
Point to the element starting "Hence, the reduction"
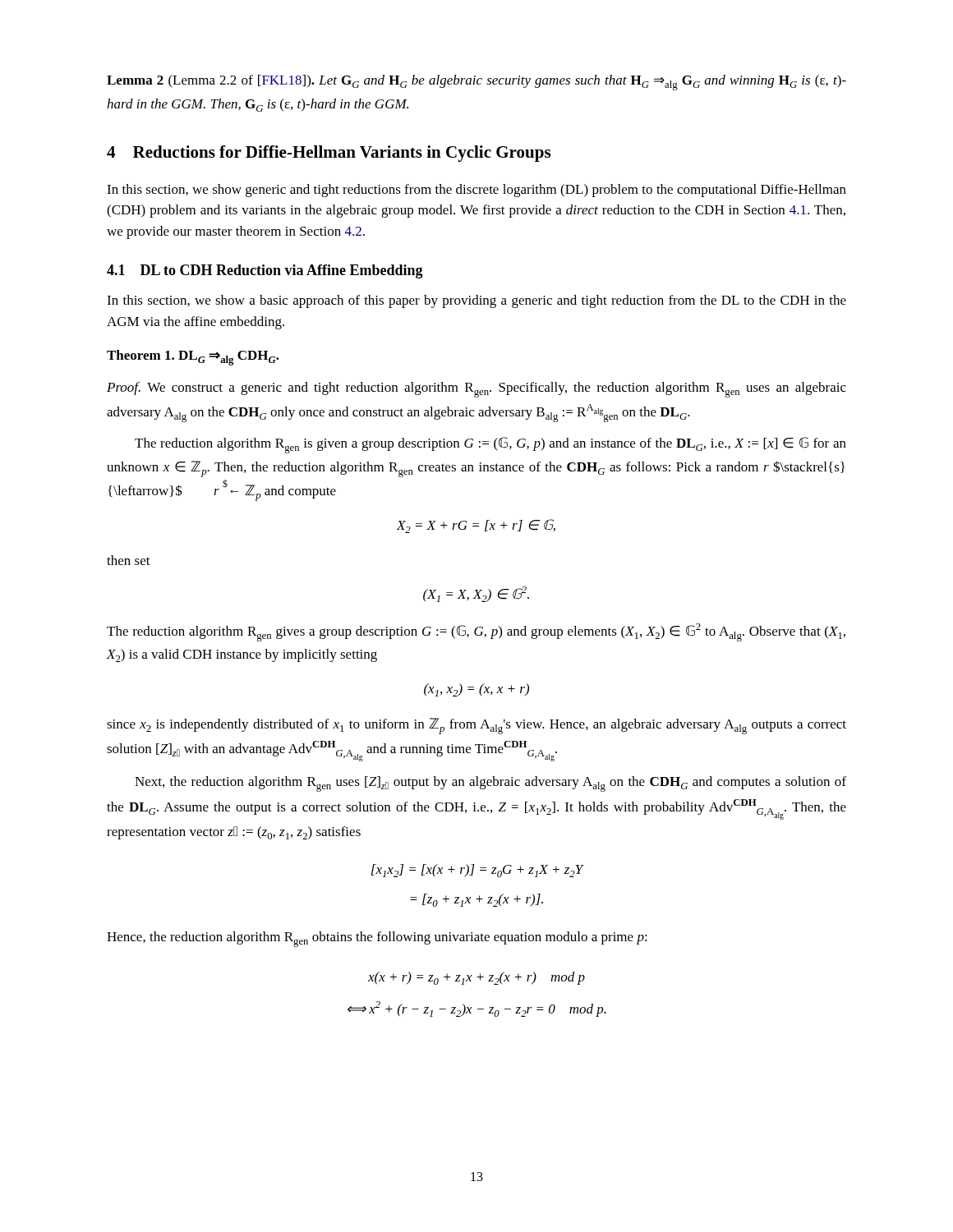click(476, 938)
